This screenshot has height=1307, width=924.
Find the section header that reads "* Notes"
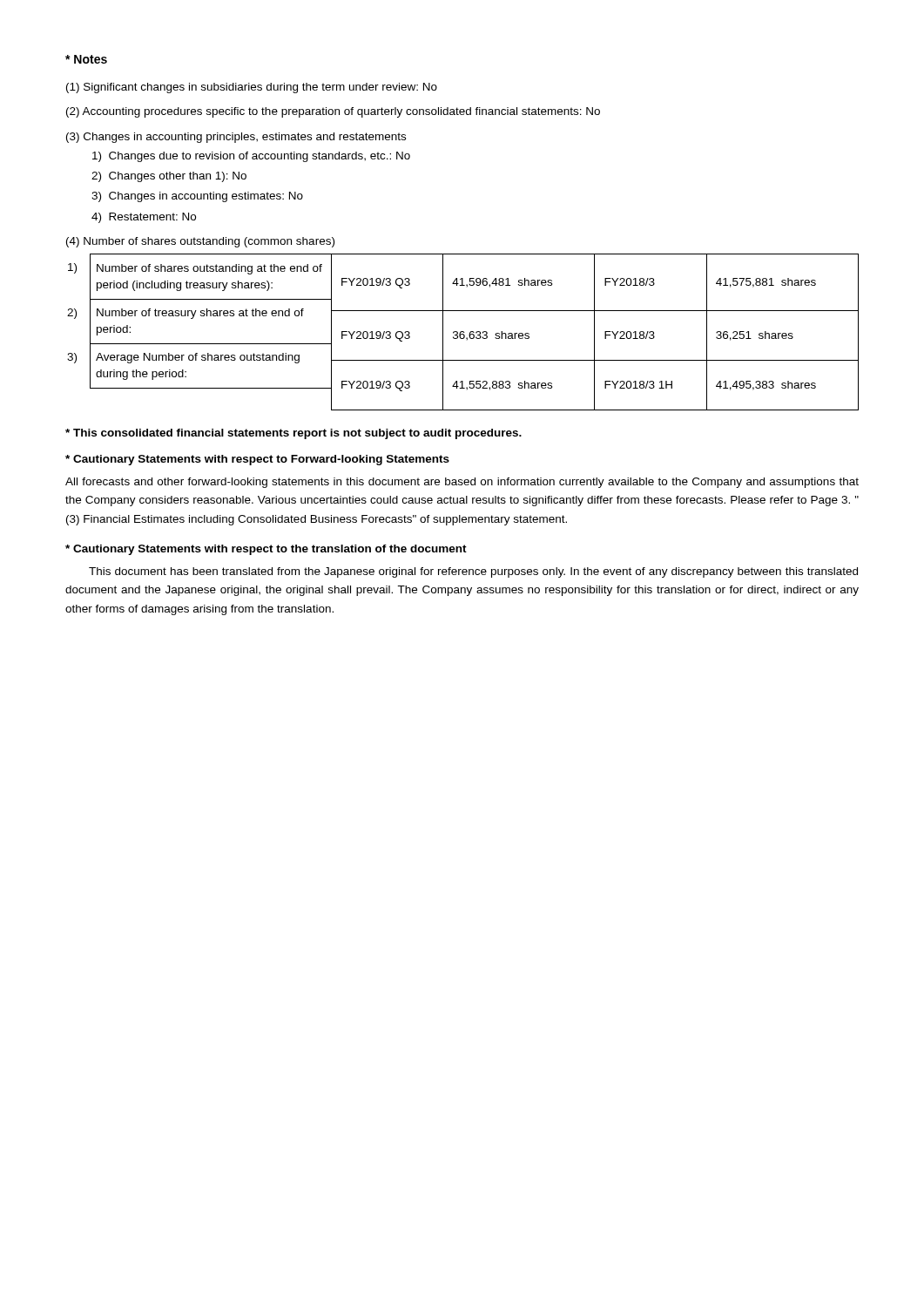(86, 59)
